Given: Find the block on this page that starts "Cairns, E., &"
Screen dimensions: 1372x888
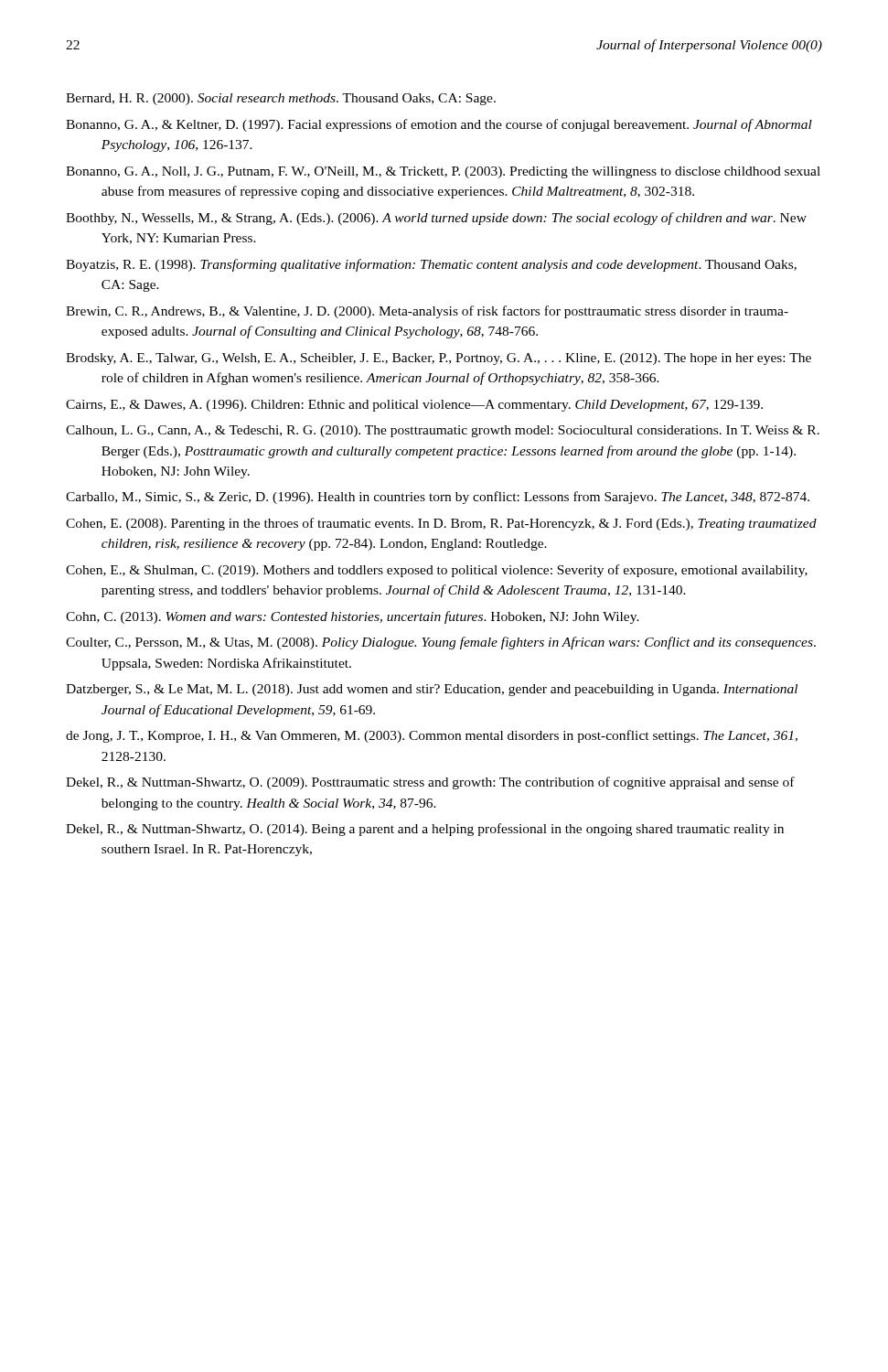Looking at the screenshot, I should pyautogui.click(x=415, y=403).
